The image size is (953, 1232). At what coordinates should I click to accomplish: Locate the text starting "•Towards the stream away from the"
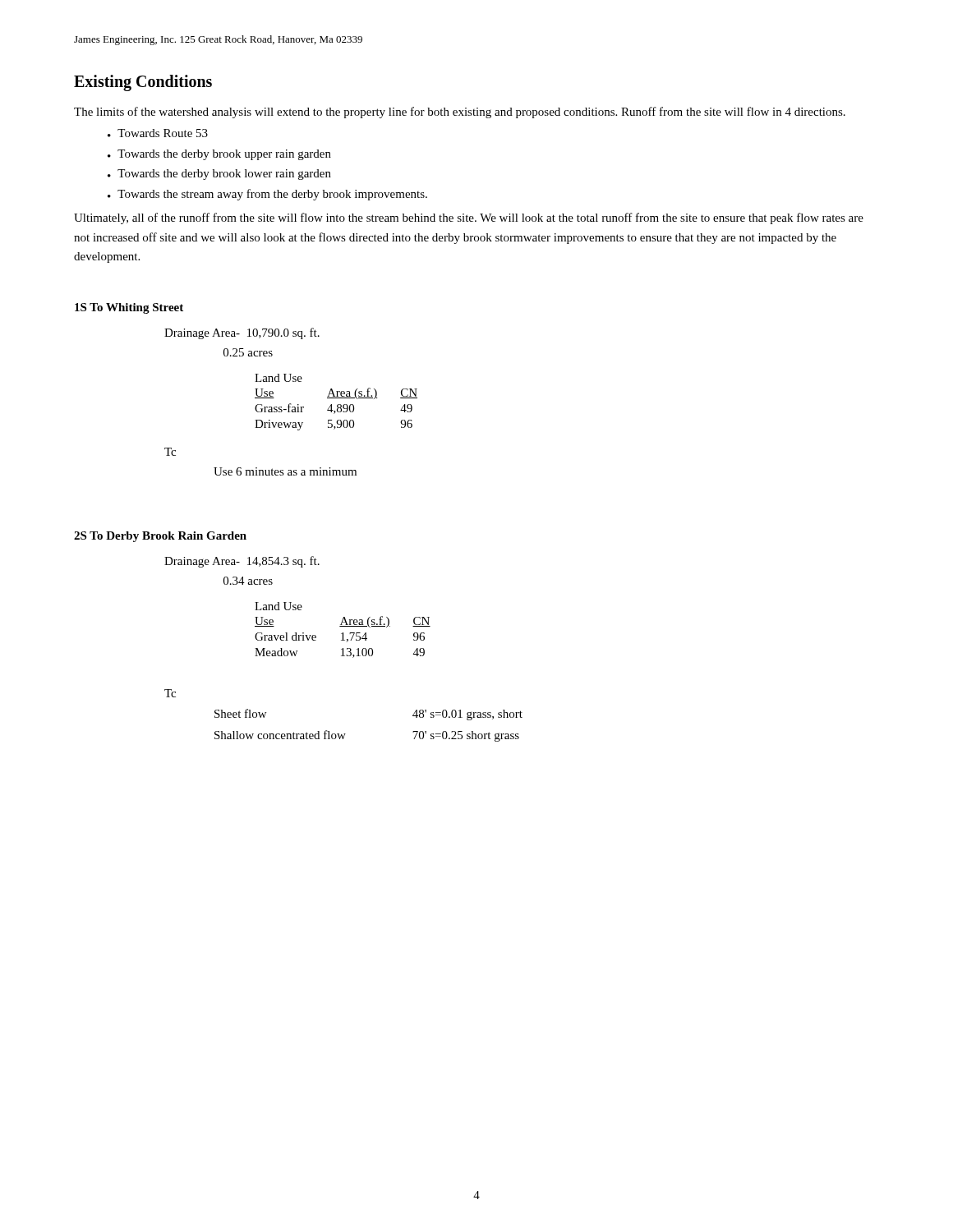(x=267, y=196)
